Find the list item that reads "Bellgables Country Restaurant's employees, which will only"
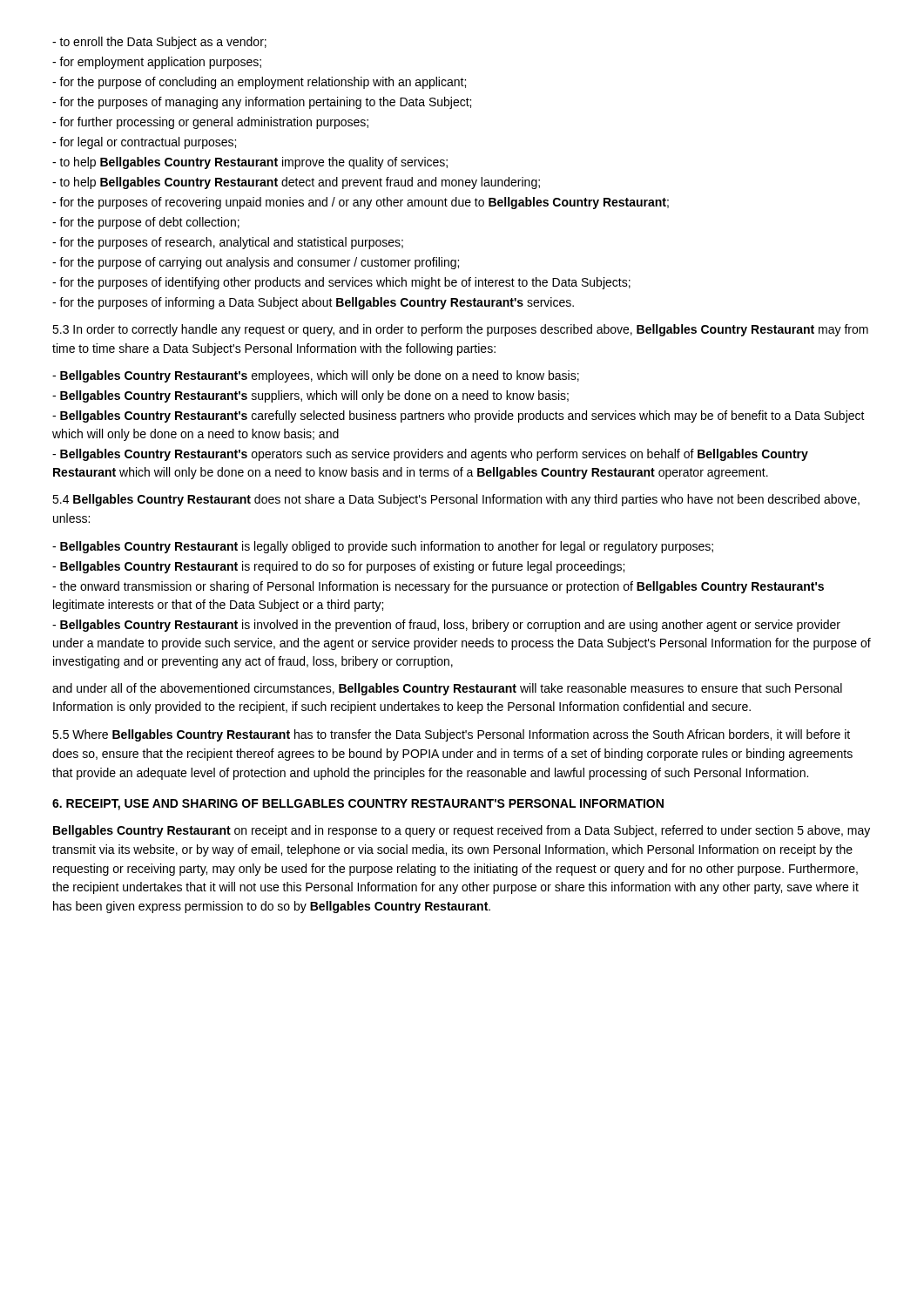The height and width of the screenshot is (1307, 924). tap(316, 376)
